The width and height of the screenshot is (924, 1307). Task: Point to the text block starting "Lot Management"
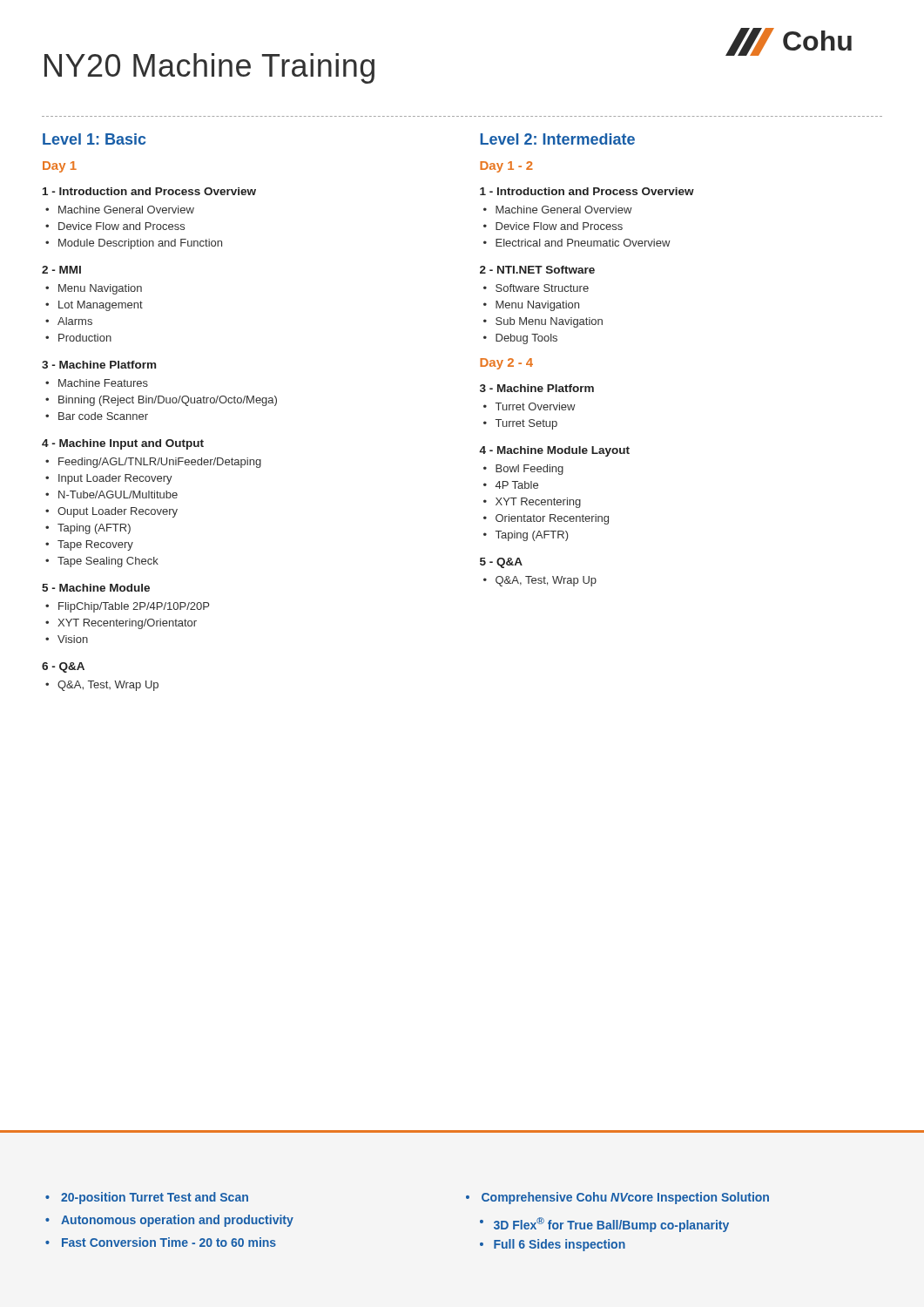click(100, 305)
